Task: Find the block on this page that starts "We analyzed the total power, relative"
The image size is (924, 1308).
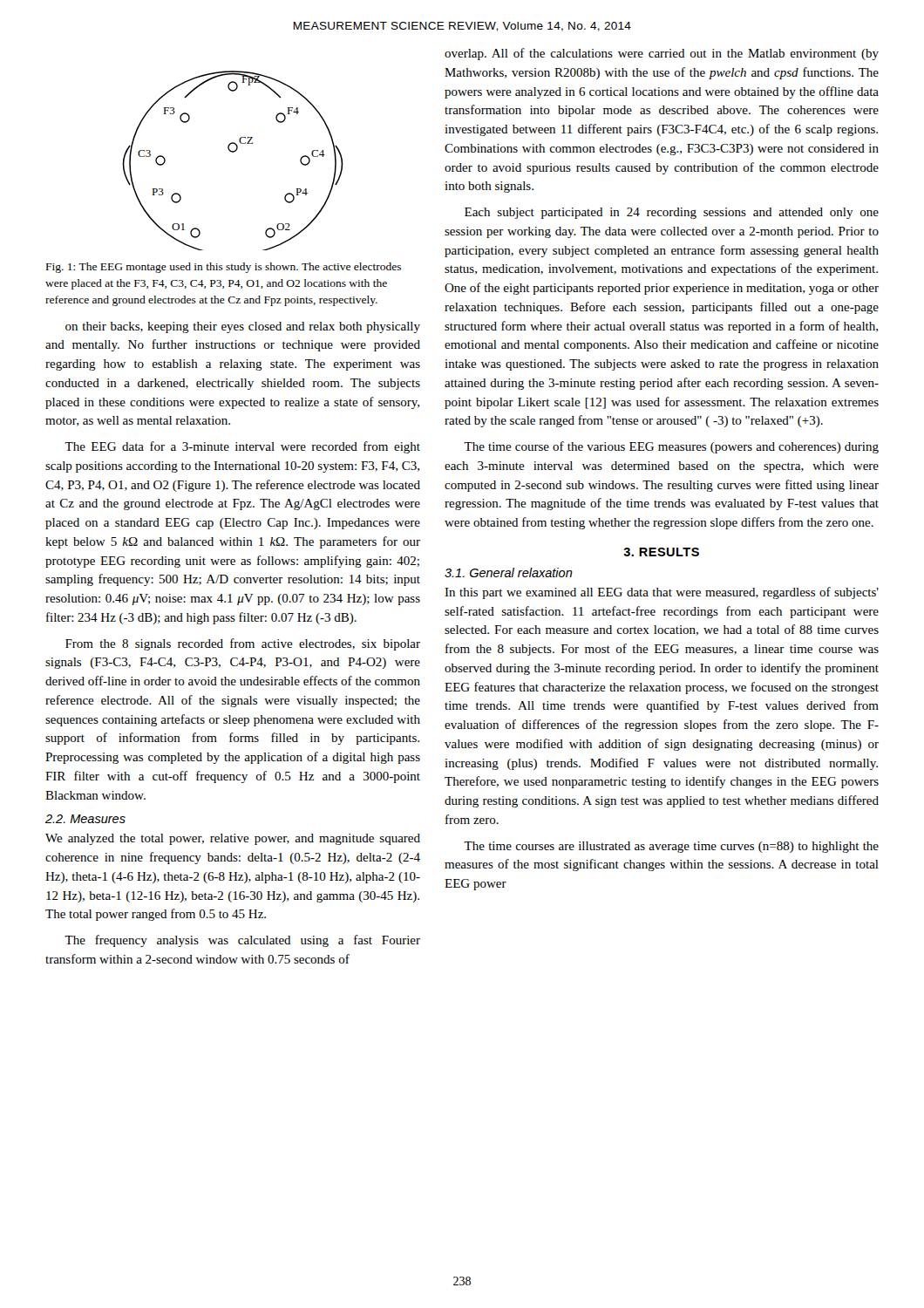Action: [x=233, y=900]
